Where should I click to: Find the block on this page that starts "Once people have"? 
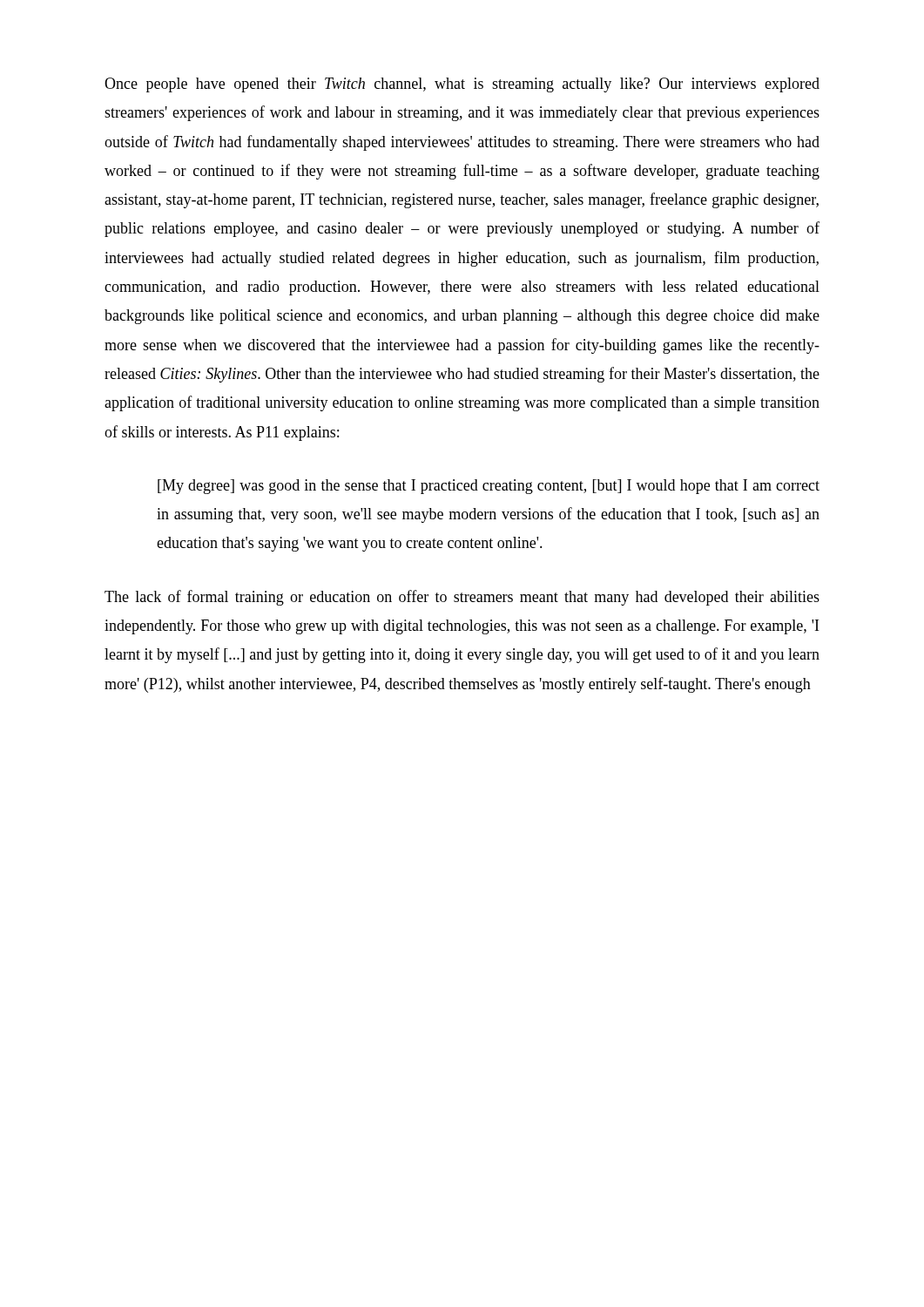pyautogui.click(x=462, y=258)
